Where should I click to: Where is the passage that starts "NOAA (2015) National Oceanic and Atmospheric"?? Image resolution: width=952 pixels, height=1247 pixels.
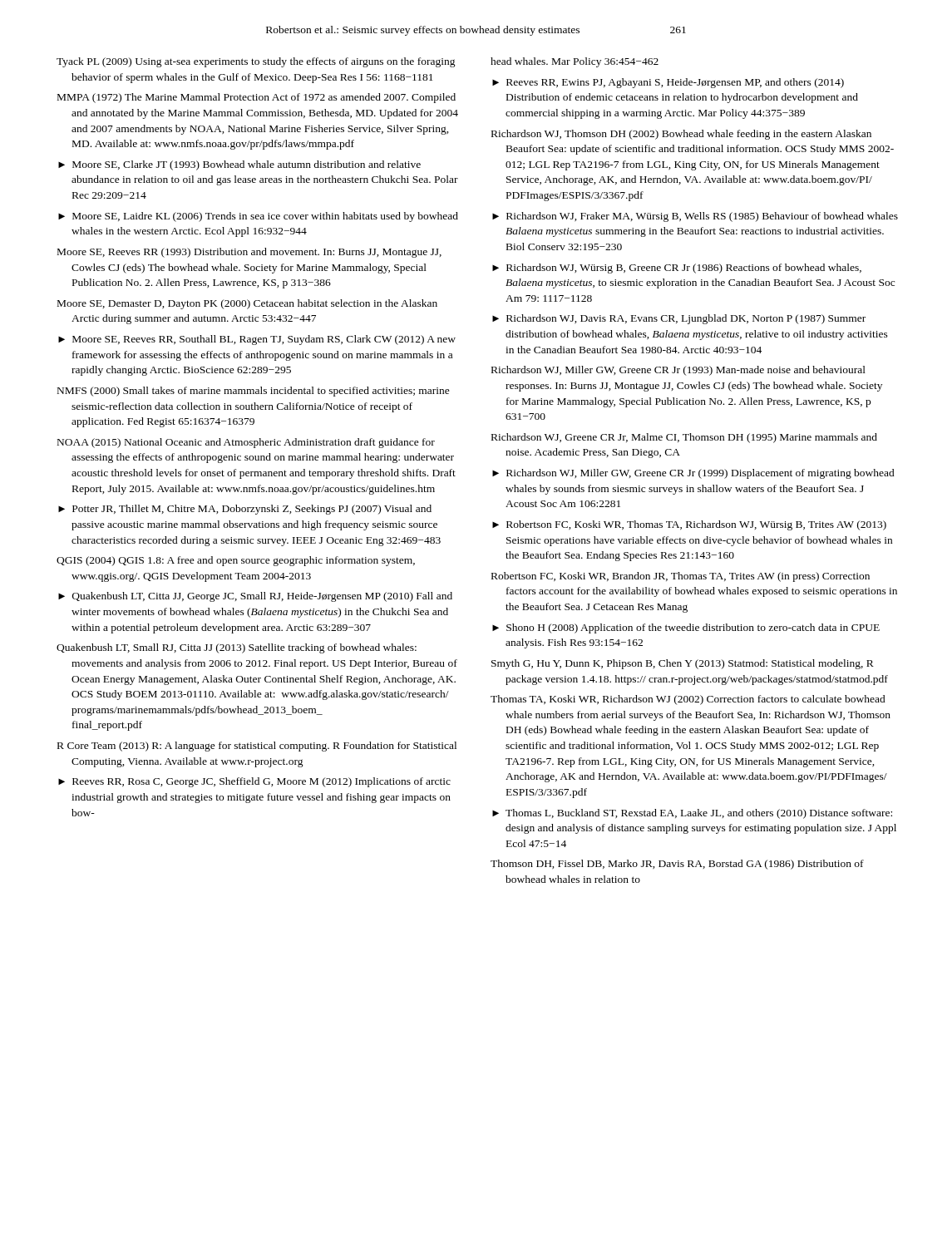(x=256, y=465)
